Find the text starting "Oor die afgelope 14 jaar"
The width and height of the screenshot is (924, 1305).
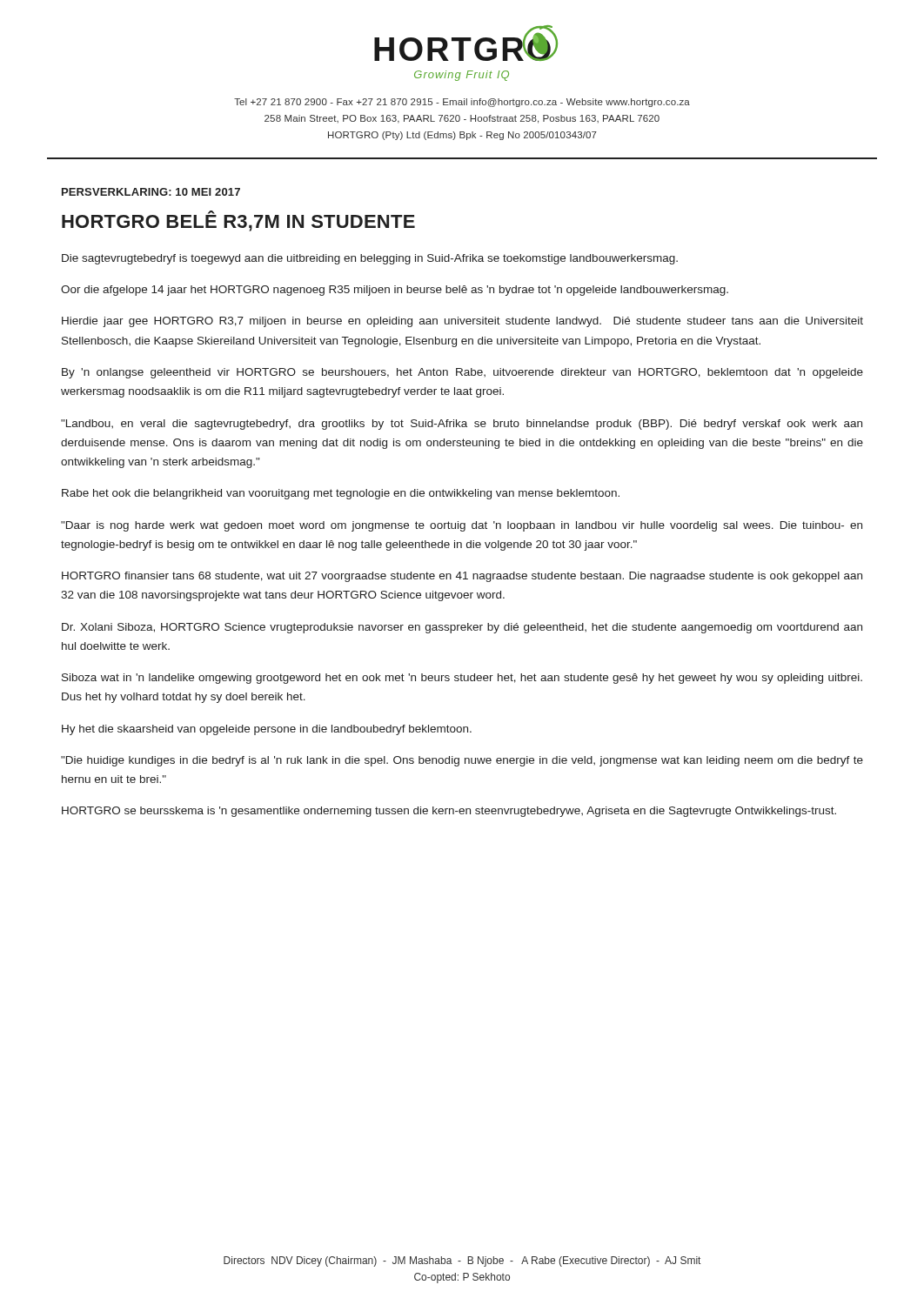click(x=395, y=289)
